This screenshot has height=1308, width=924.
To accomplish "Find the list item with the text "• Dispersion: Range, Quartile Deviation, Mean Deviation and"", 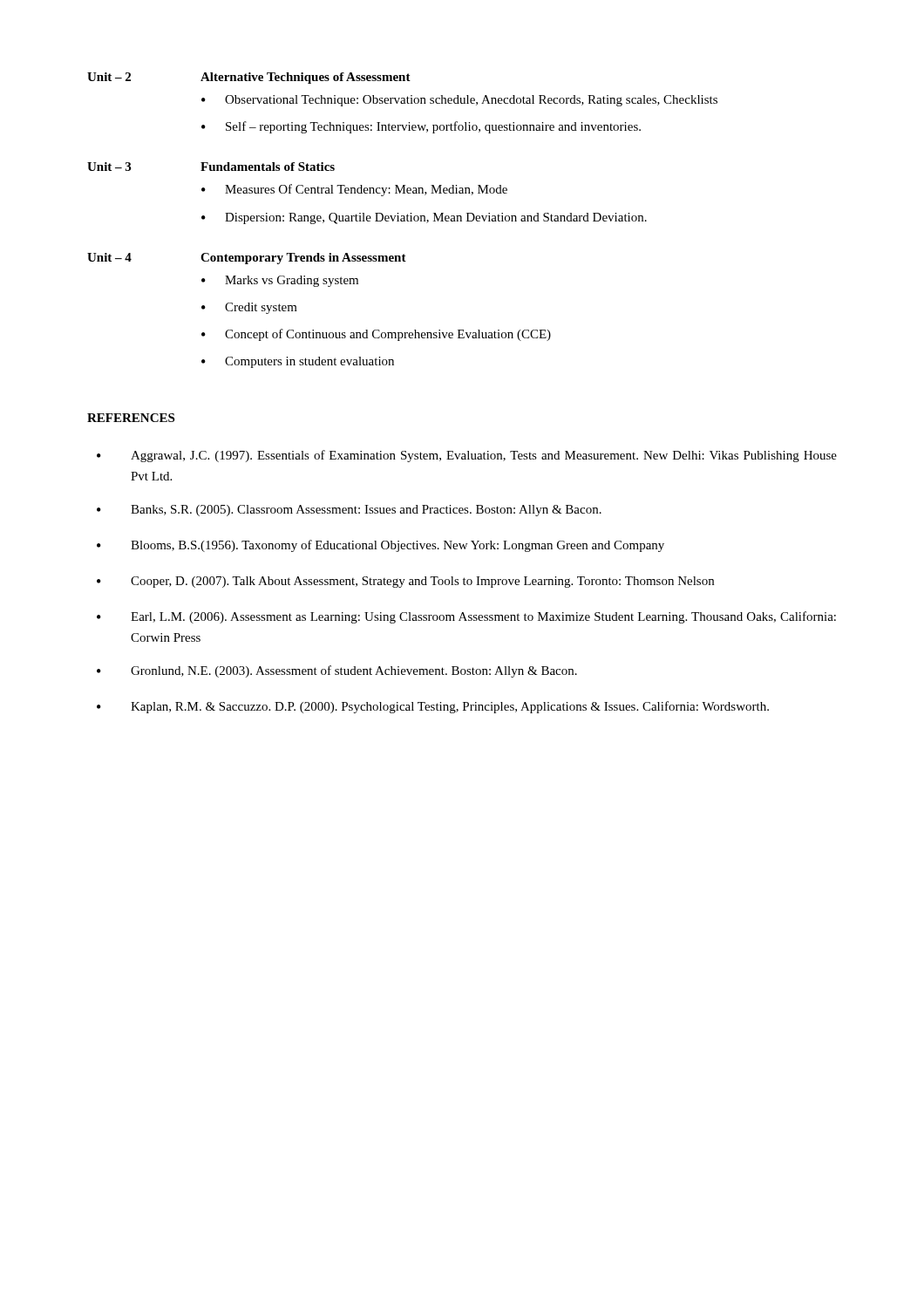I will coord(519,218).
